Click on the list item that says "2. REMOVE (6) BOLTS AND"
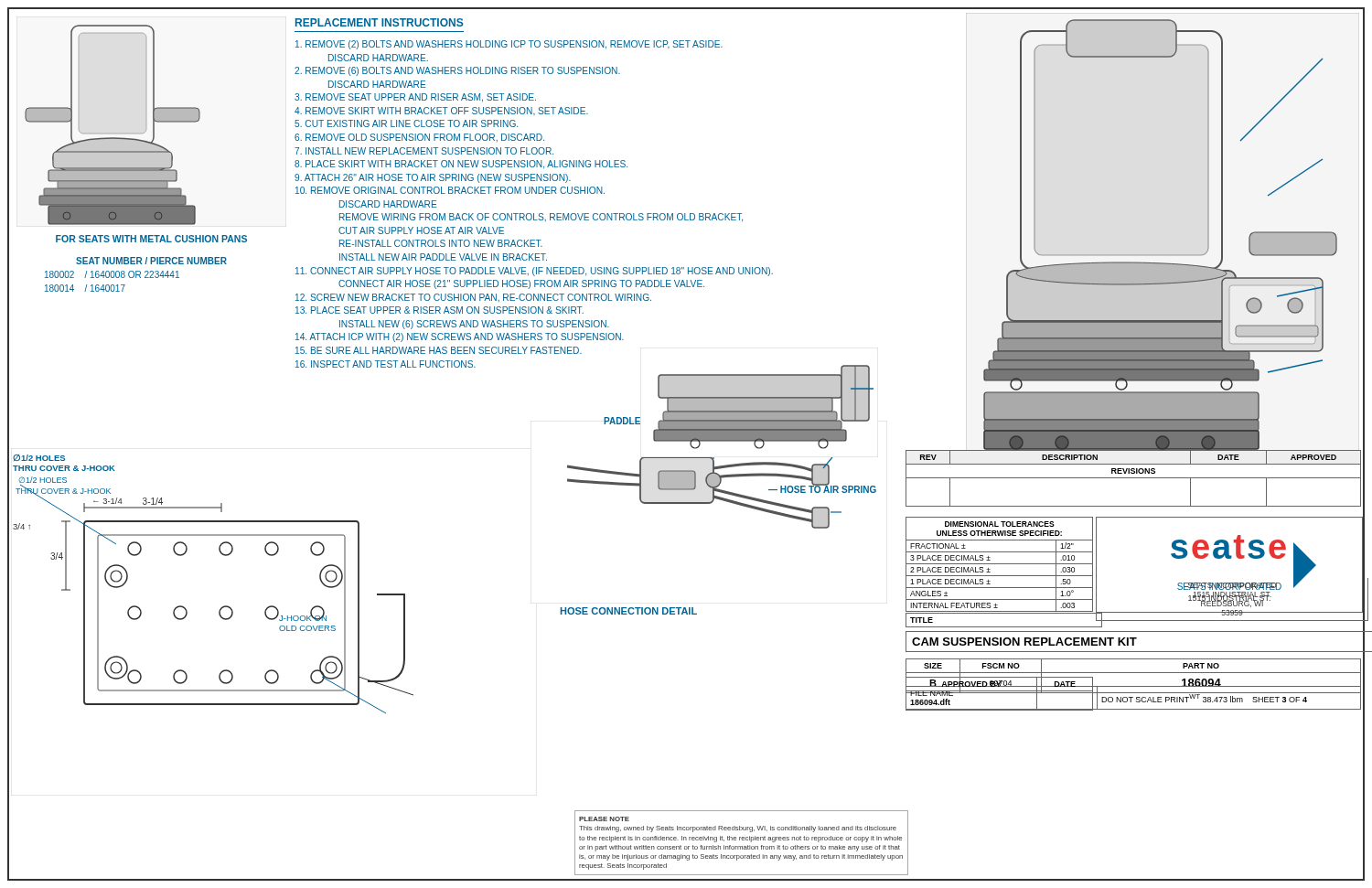 457,71
